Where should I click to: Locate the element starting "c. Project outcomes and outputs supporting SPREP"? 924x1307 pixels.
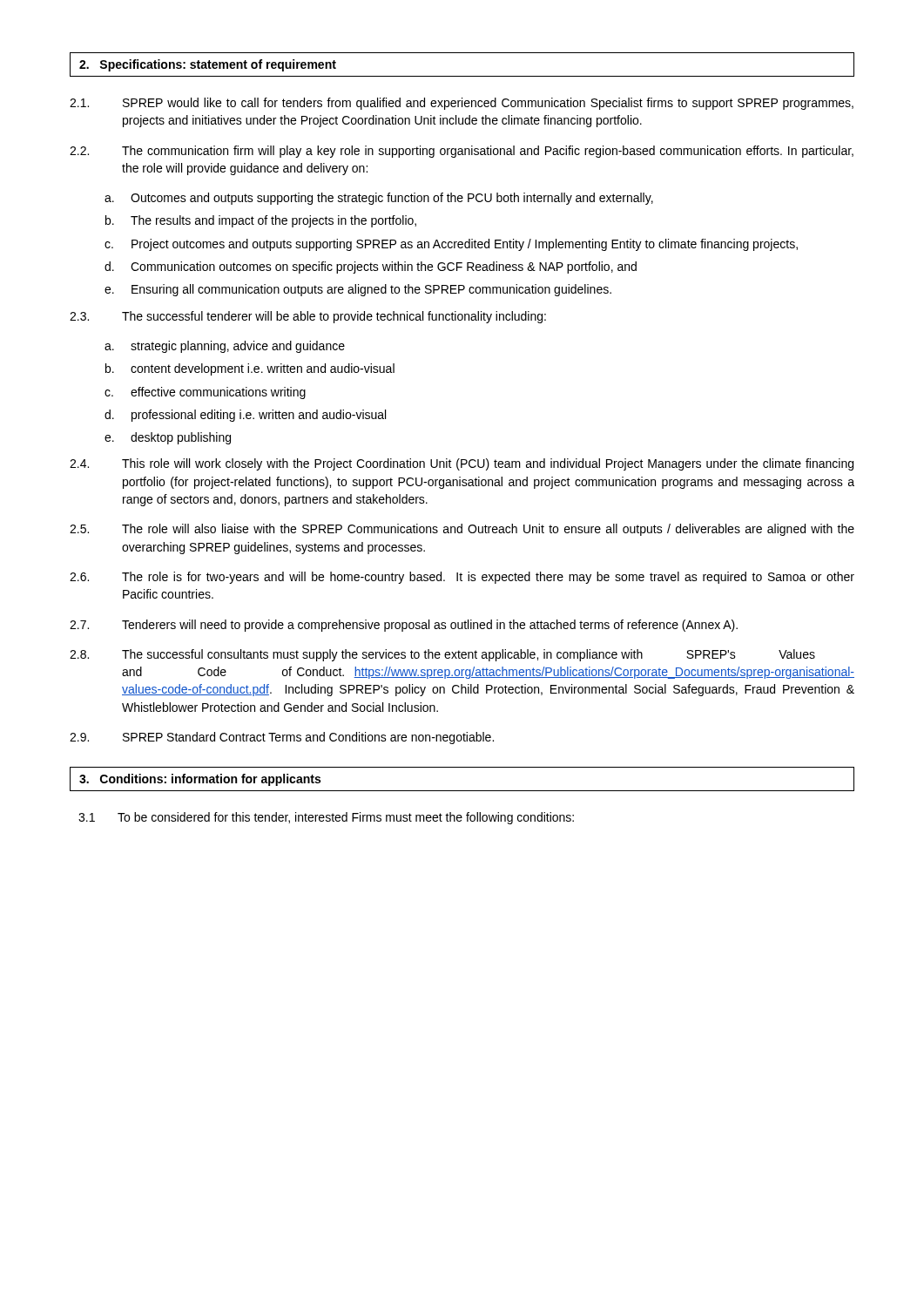(479, 244)
